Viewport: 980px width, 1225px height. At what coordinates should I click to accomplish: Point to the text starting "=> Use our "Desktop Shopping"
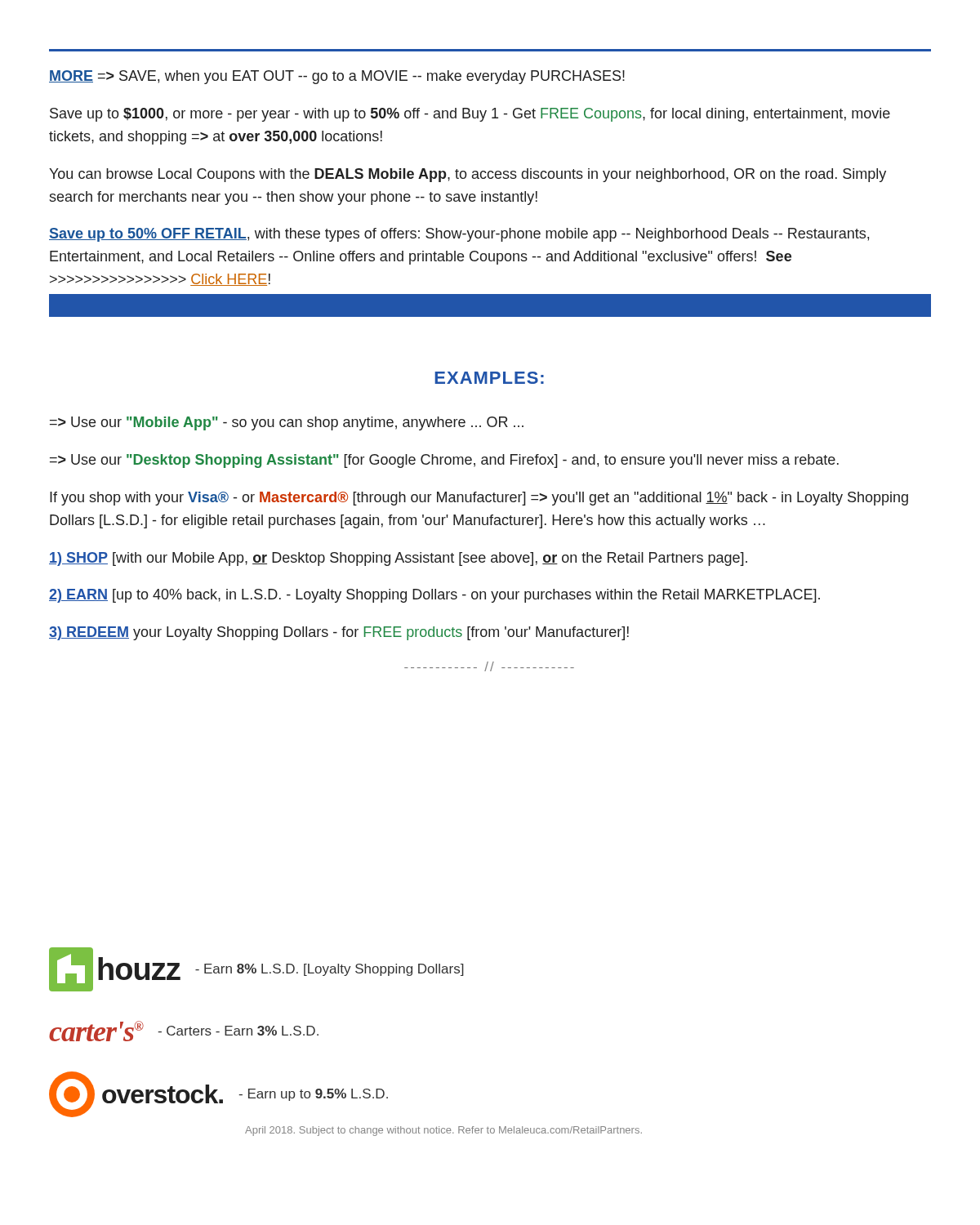click(490, 460)
